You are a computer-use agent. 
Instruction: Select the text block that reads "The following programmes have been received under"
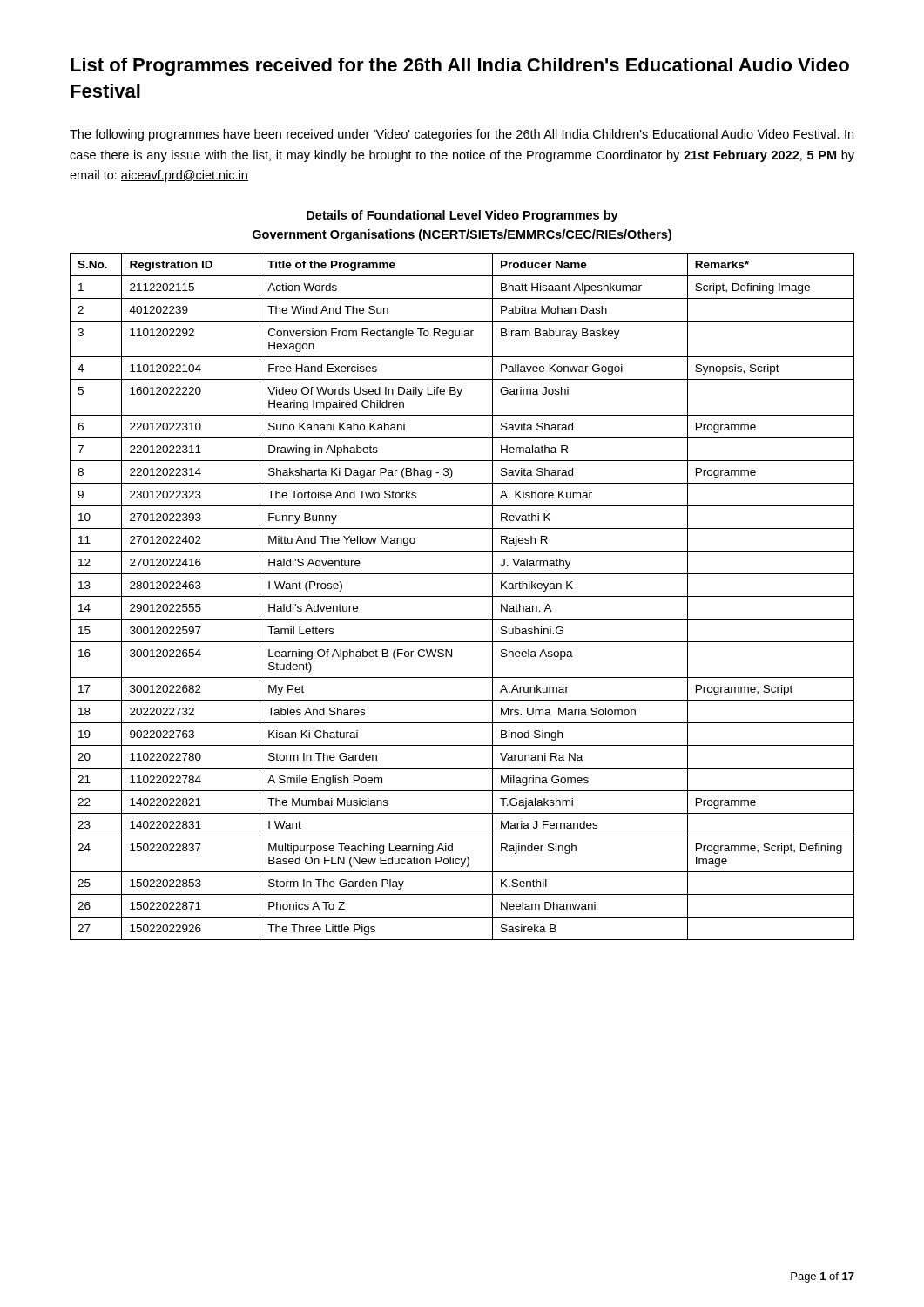(462, 155)
